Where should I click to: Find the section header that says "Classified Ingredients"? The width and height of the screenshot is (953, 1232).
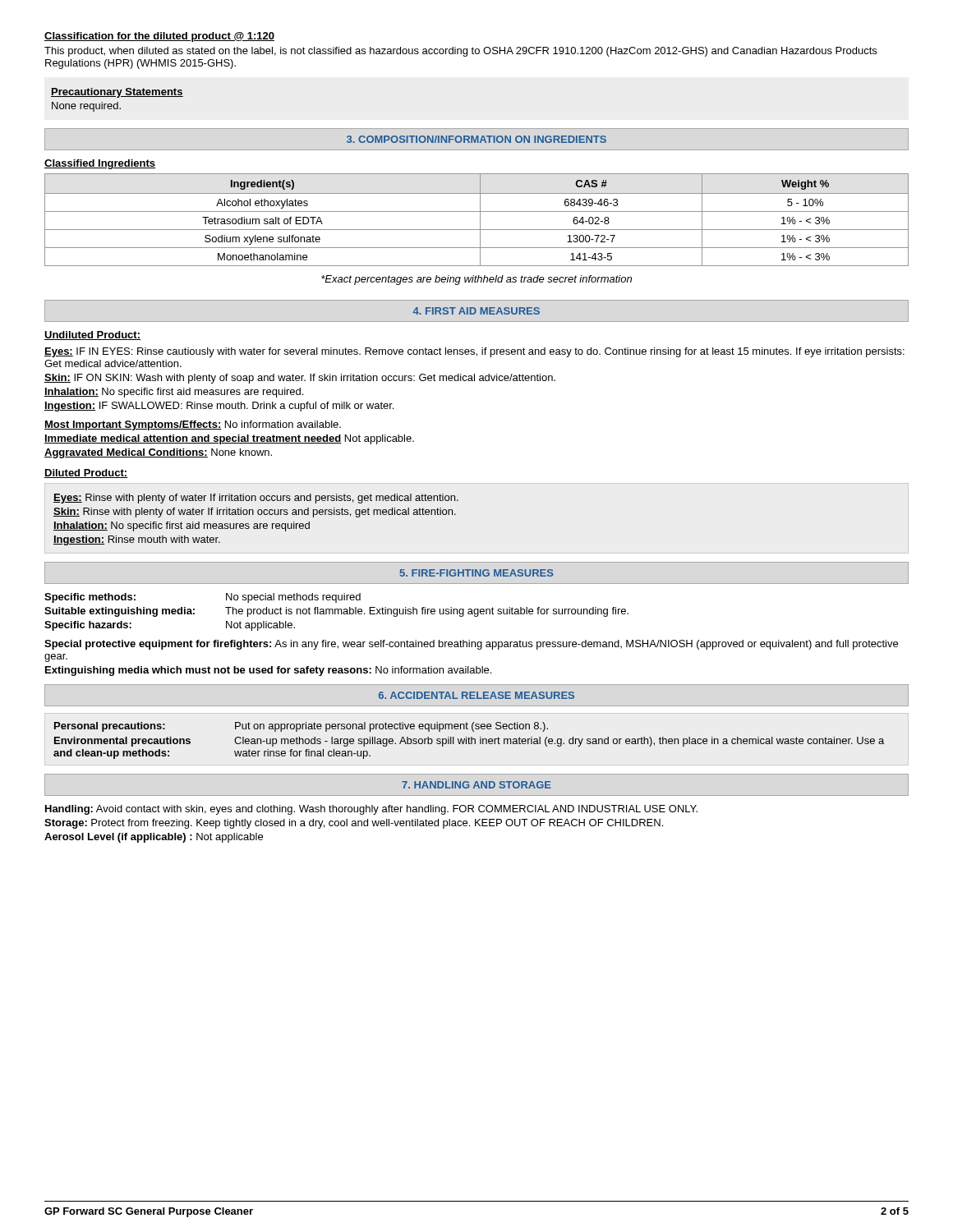click(100, 163)
